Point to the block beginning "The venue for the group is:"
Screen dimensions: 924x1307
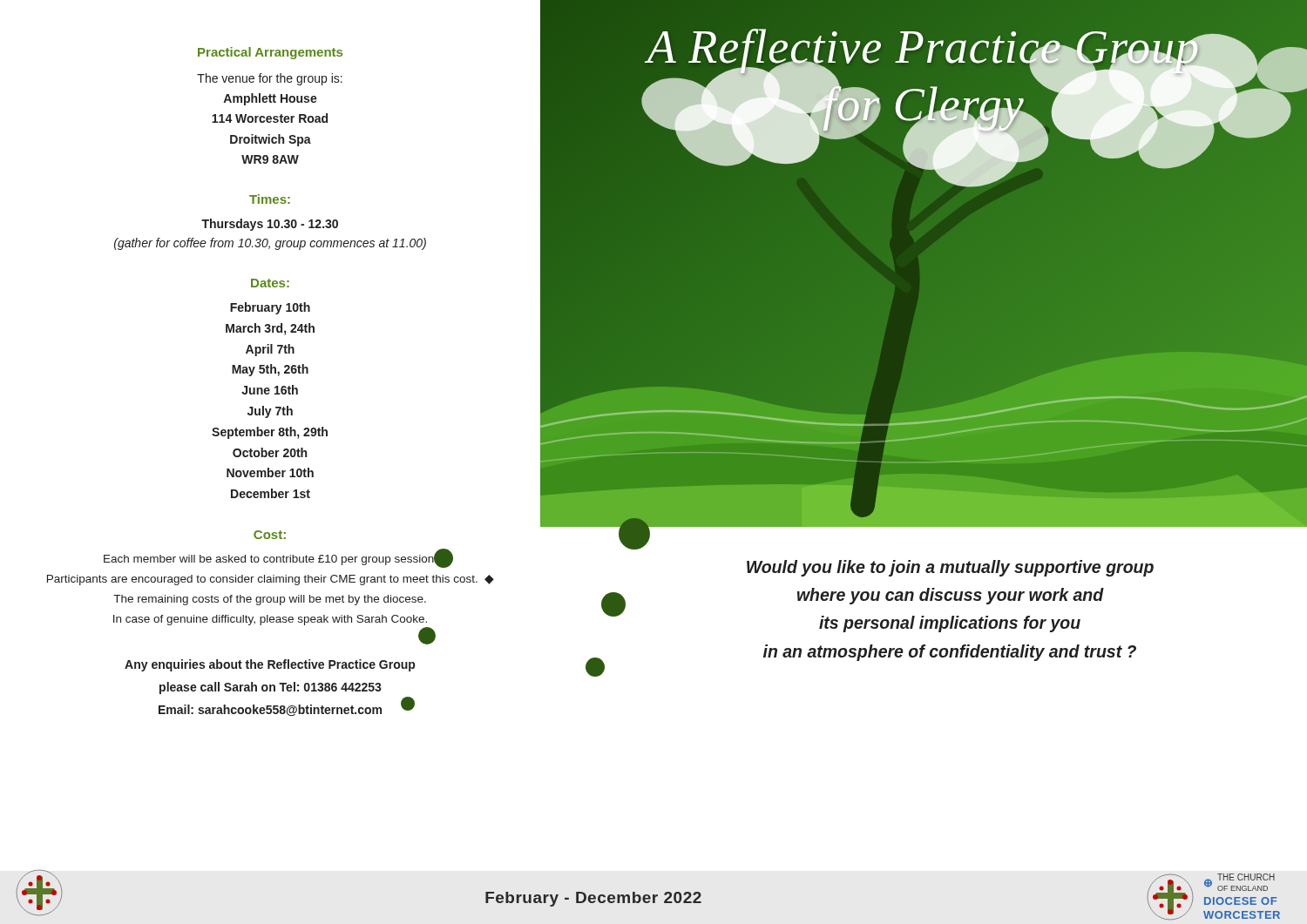tap(270, 119)
